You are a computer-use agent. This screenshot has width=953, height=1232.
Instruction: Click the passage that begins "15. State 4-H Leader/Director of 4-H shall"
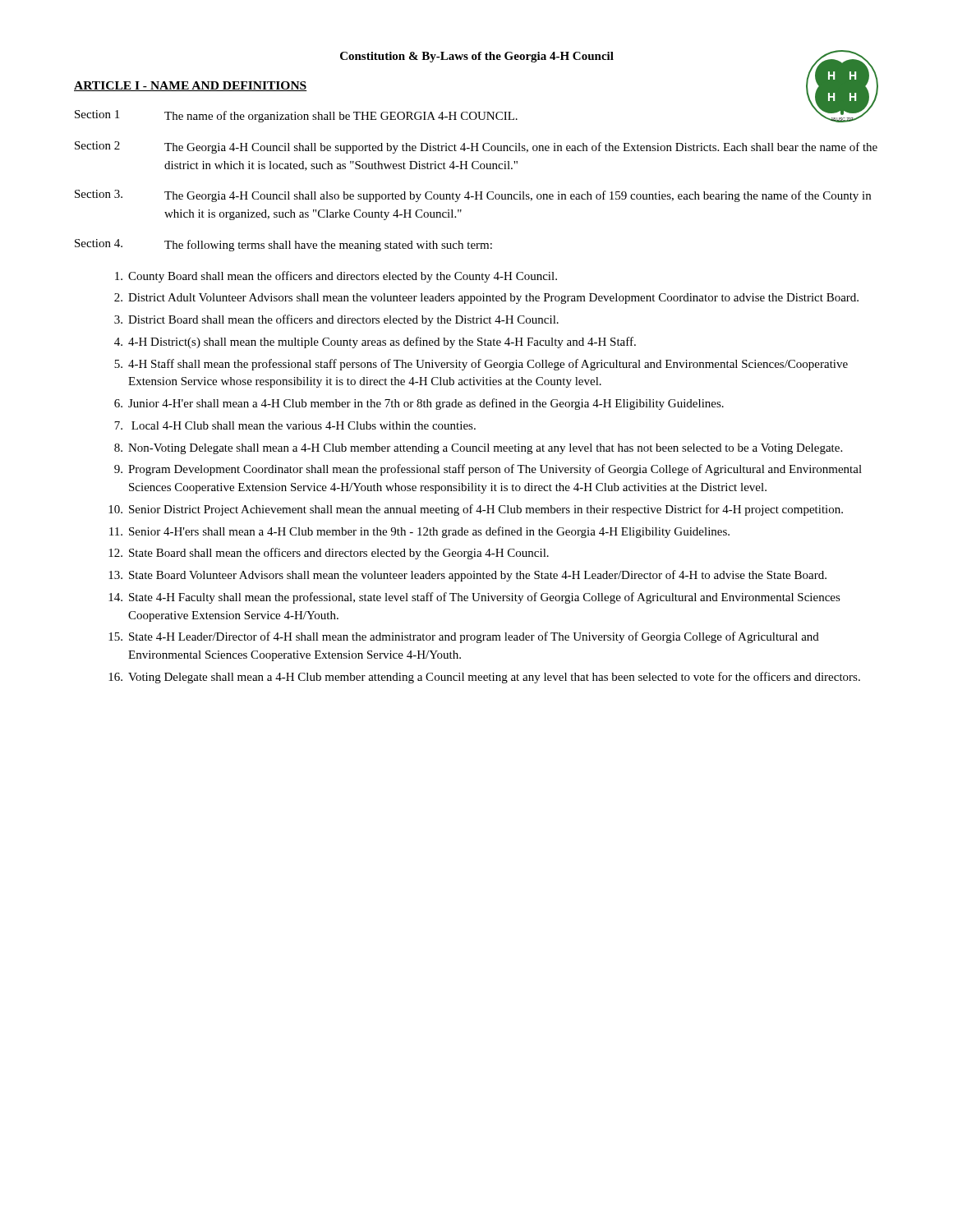[x=489, y=646]
